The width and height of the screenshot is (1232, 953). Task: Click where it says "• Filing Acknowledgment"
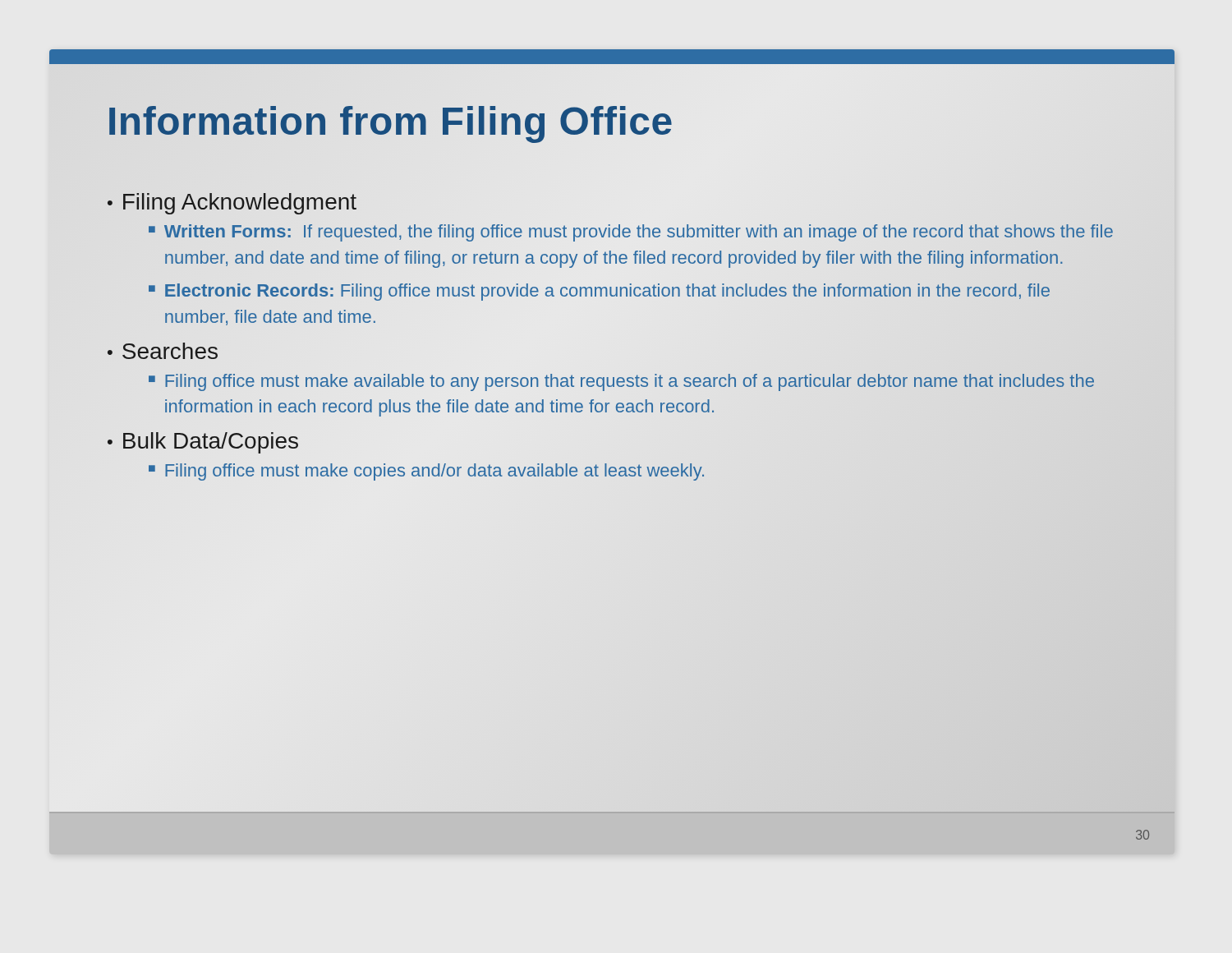(x=232, y=202)
